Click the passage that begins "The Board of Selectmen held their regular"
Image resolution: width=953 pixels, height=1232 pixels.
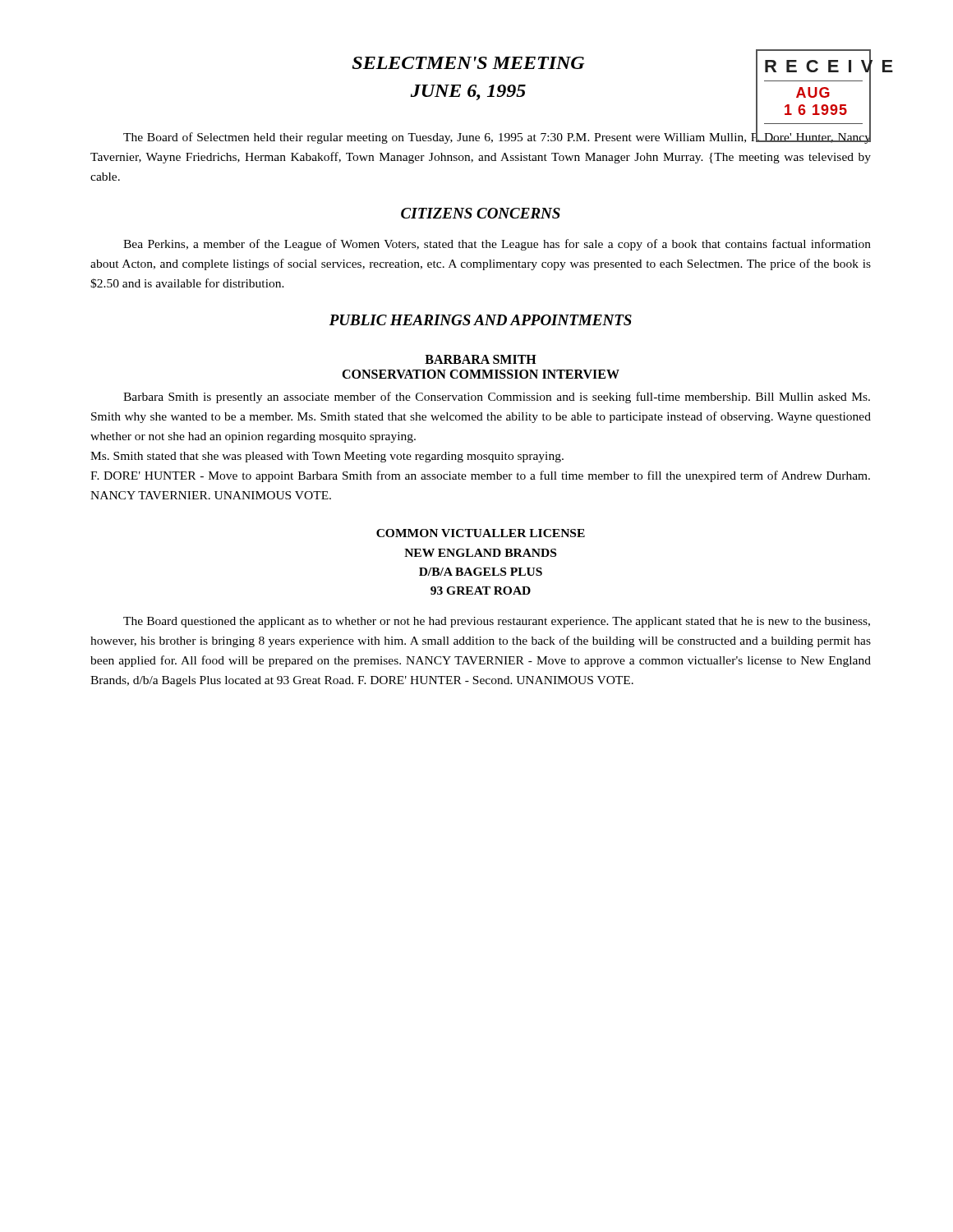coord(481,157)
